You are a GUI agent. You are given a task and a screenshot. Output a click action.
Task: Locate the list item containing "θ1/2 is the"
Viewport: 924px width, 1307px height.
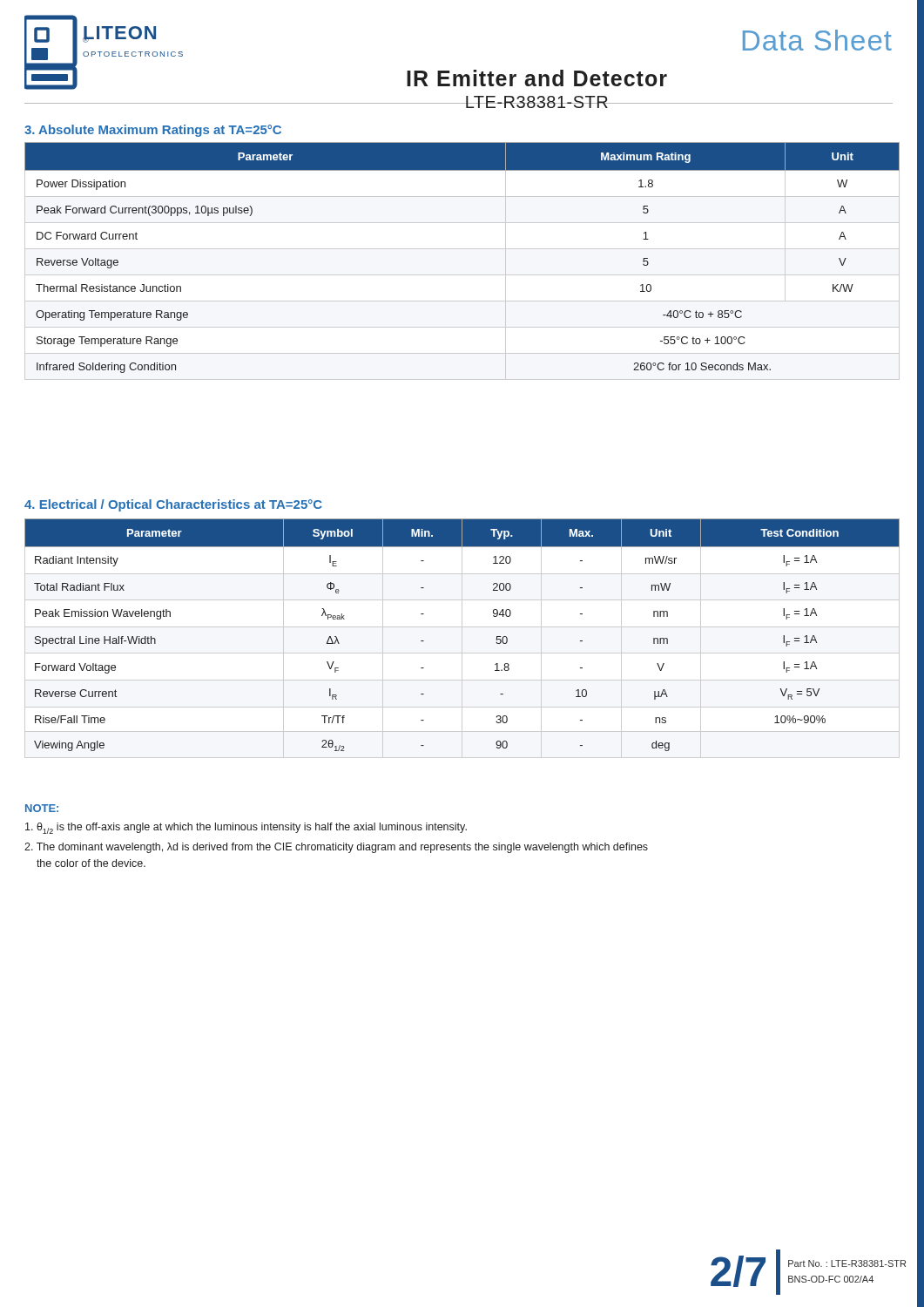click(246, 828)
